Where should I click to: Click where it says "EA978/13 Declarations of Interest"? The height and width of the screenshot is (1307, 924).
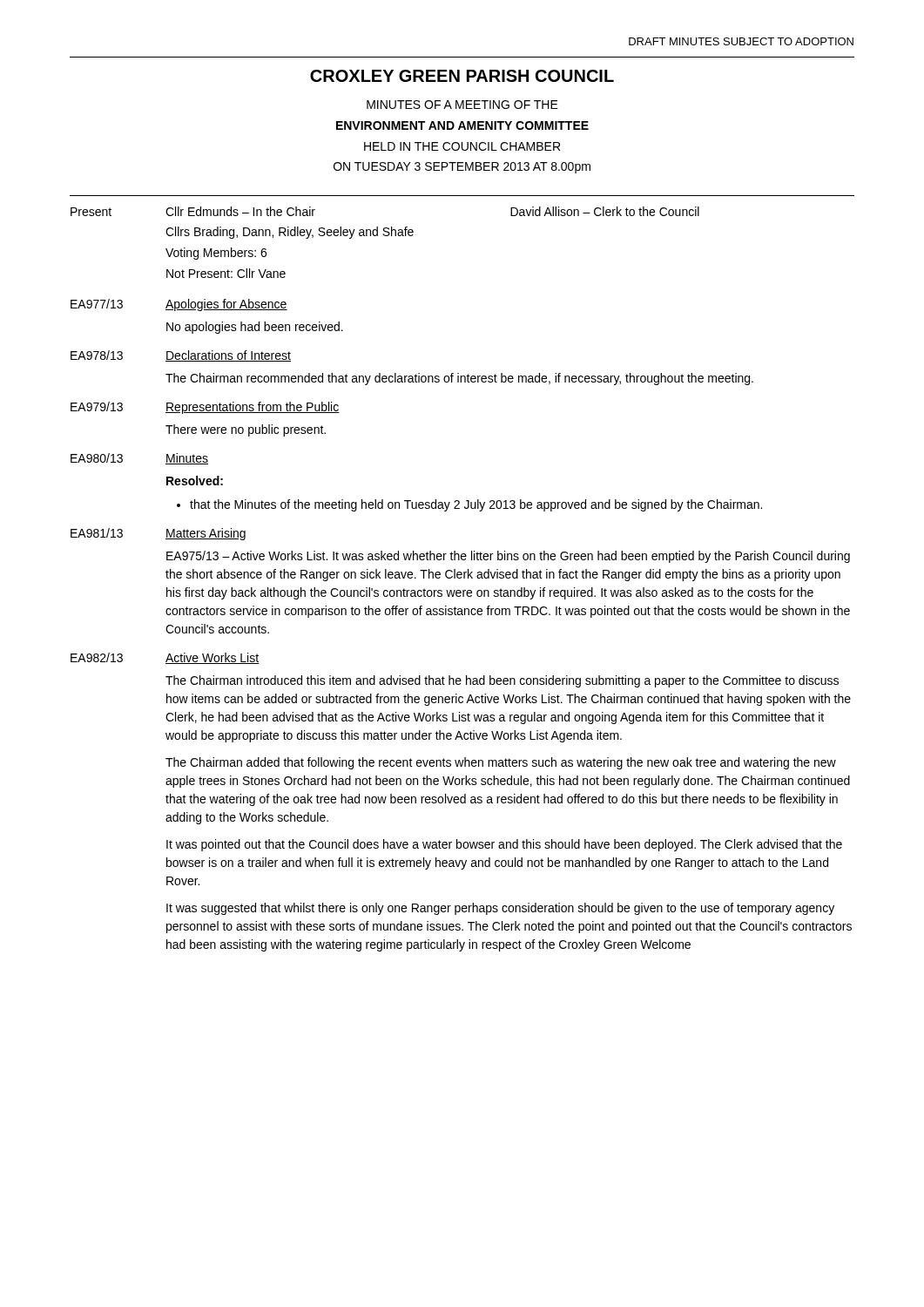(x=181, y=356)
